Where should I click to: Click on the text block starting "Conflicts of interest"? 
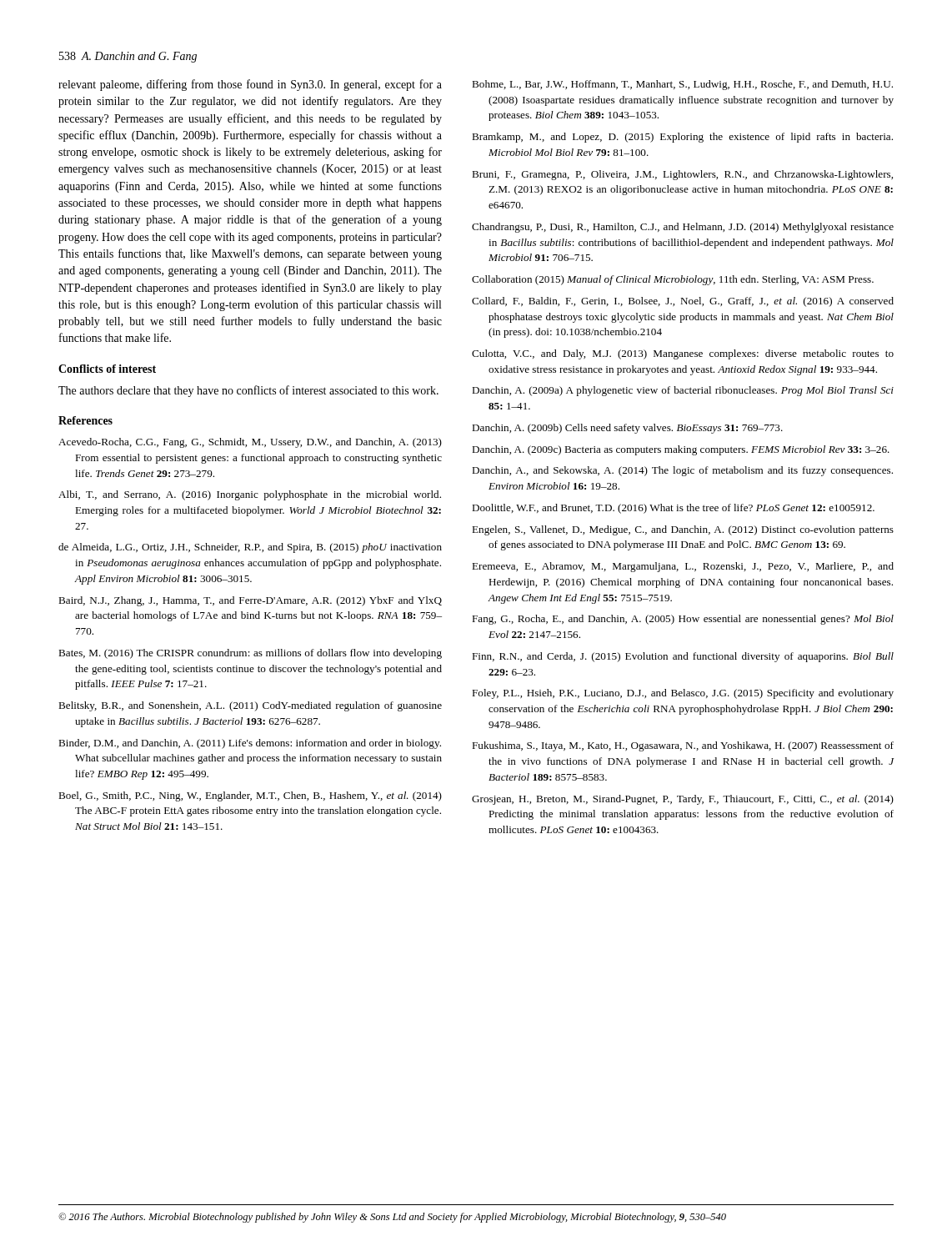tap(107, 369)
